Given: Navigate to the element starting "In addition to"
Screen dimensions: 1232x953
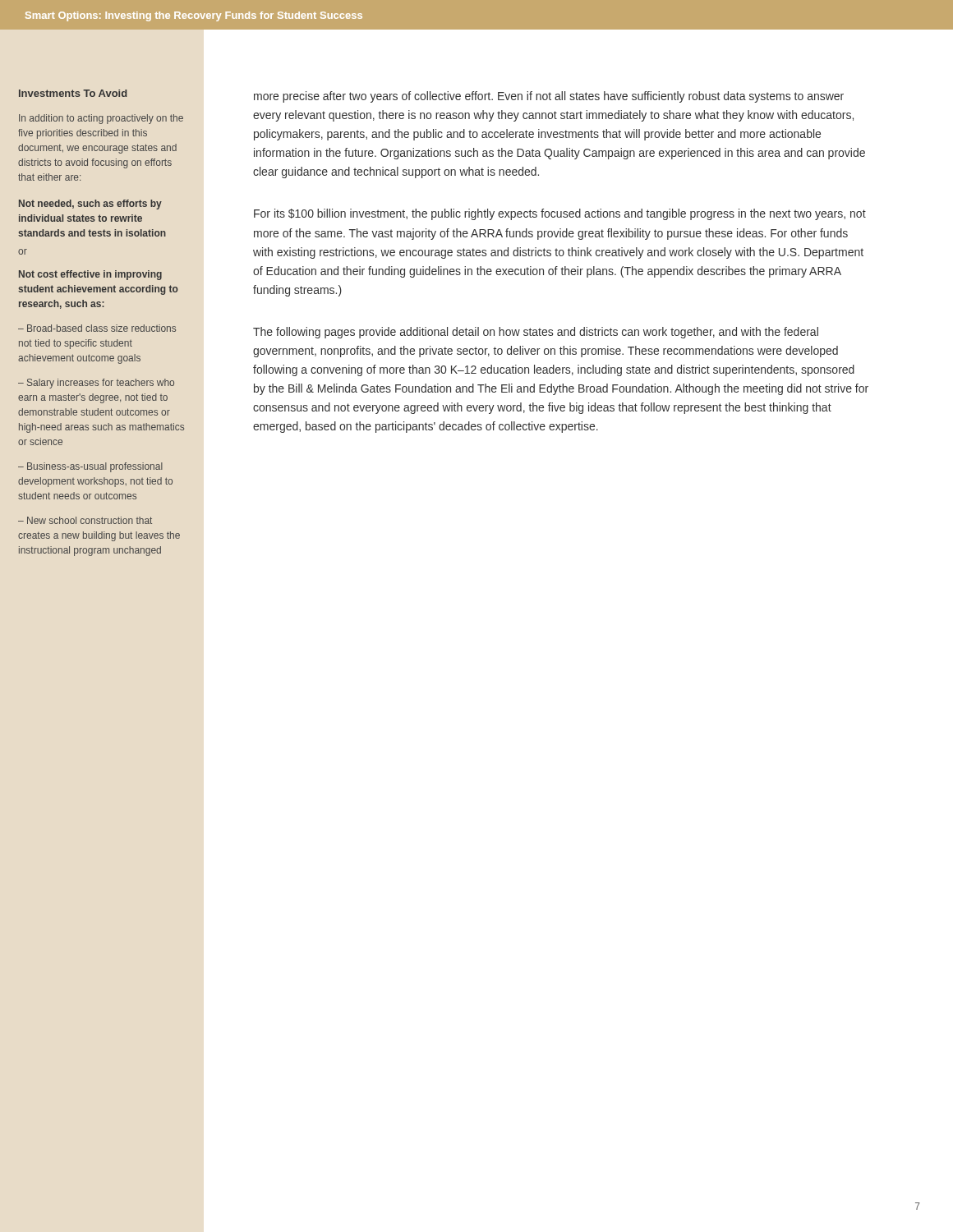Looking at the screenshot, I should pyautogui.click(x=101, y=148).
